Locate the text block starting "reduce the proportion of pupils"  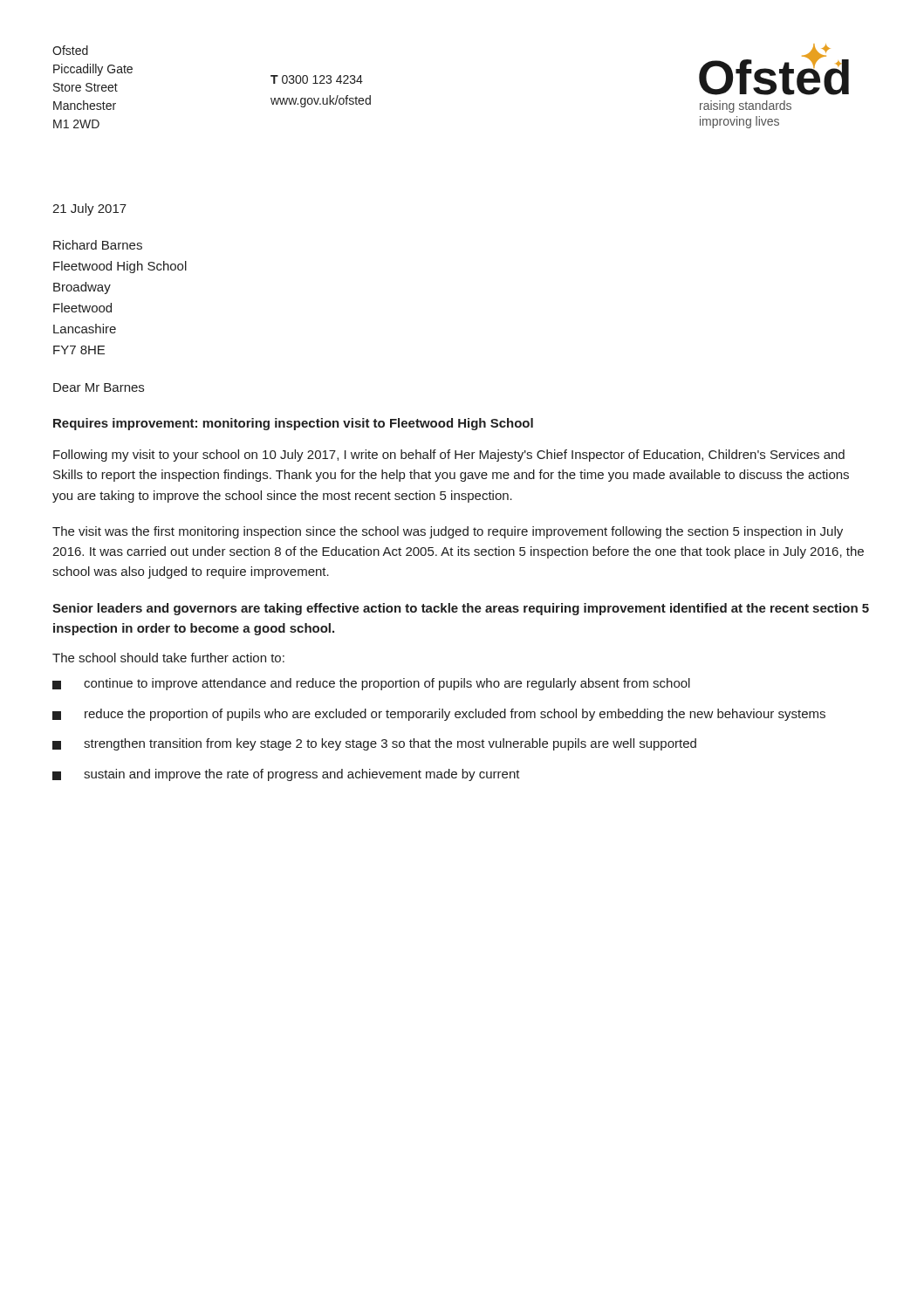tap(462, 715)
